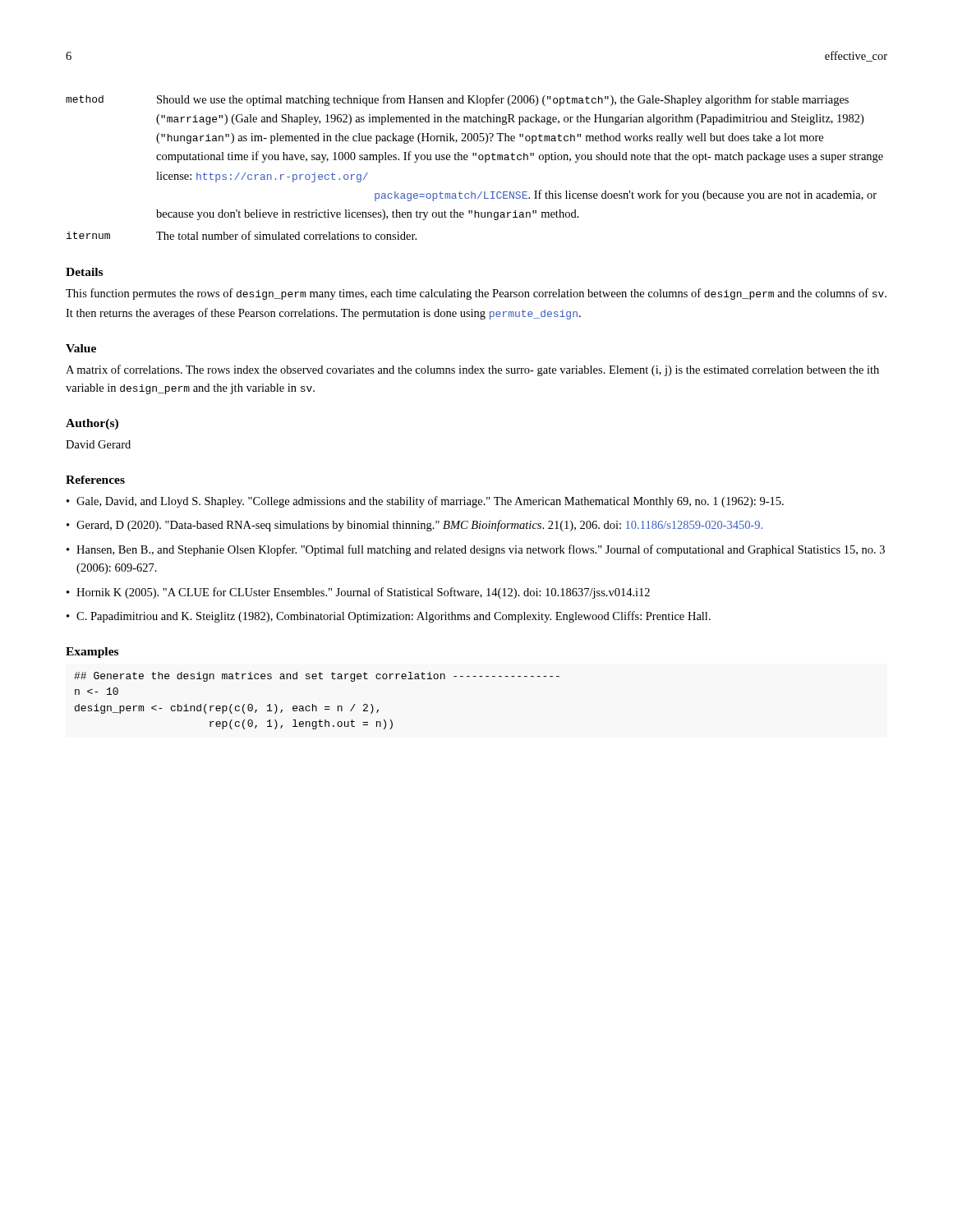
Task: Navigate to the passage starting "• Gale, David, and"
Action: point(425,501)
